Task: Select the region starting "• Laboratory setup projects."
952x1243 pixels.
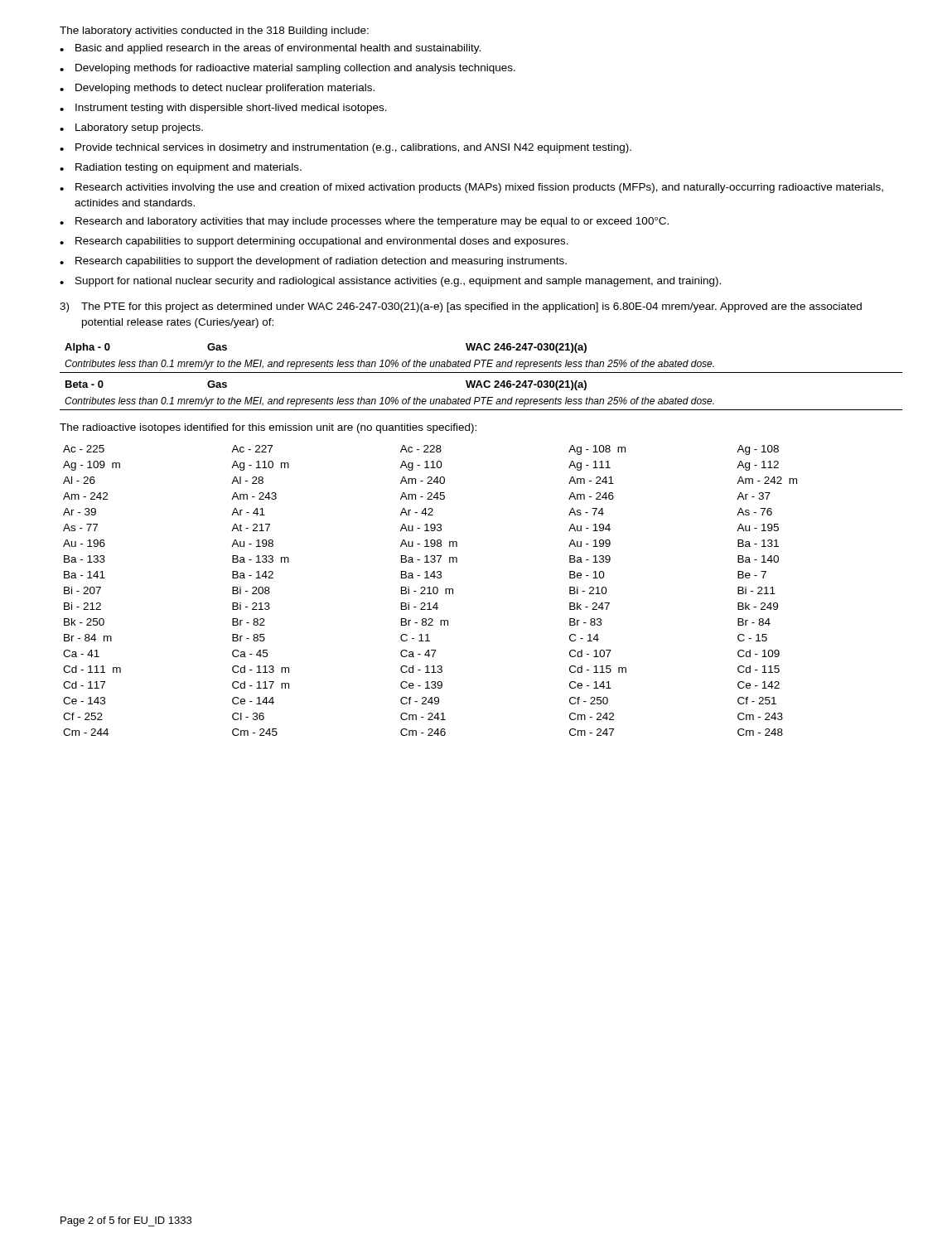Action: [x=131, y=128]
